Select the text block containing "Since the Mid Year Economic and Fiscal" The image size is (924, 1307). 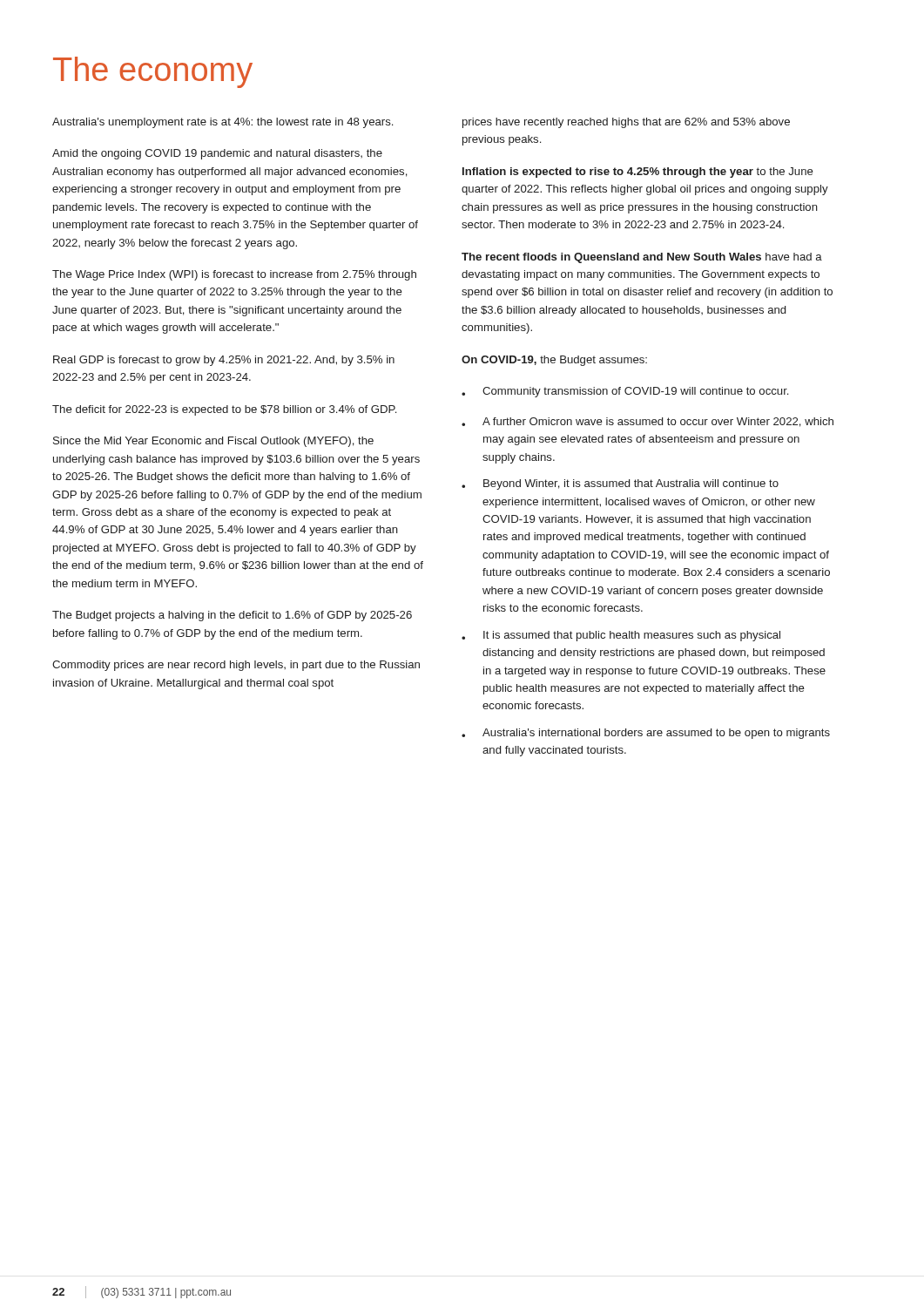click(238, 512)
